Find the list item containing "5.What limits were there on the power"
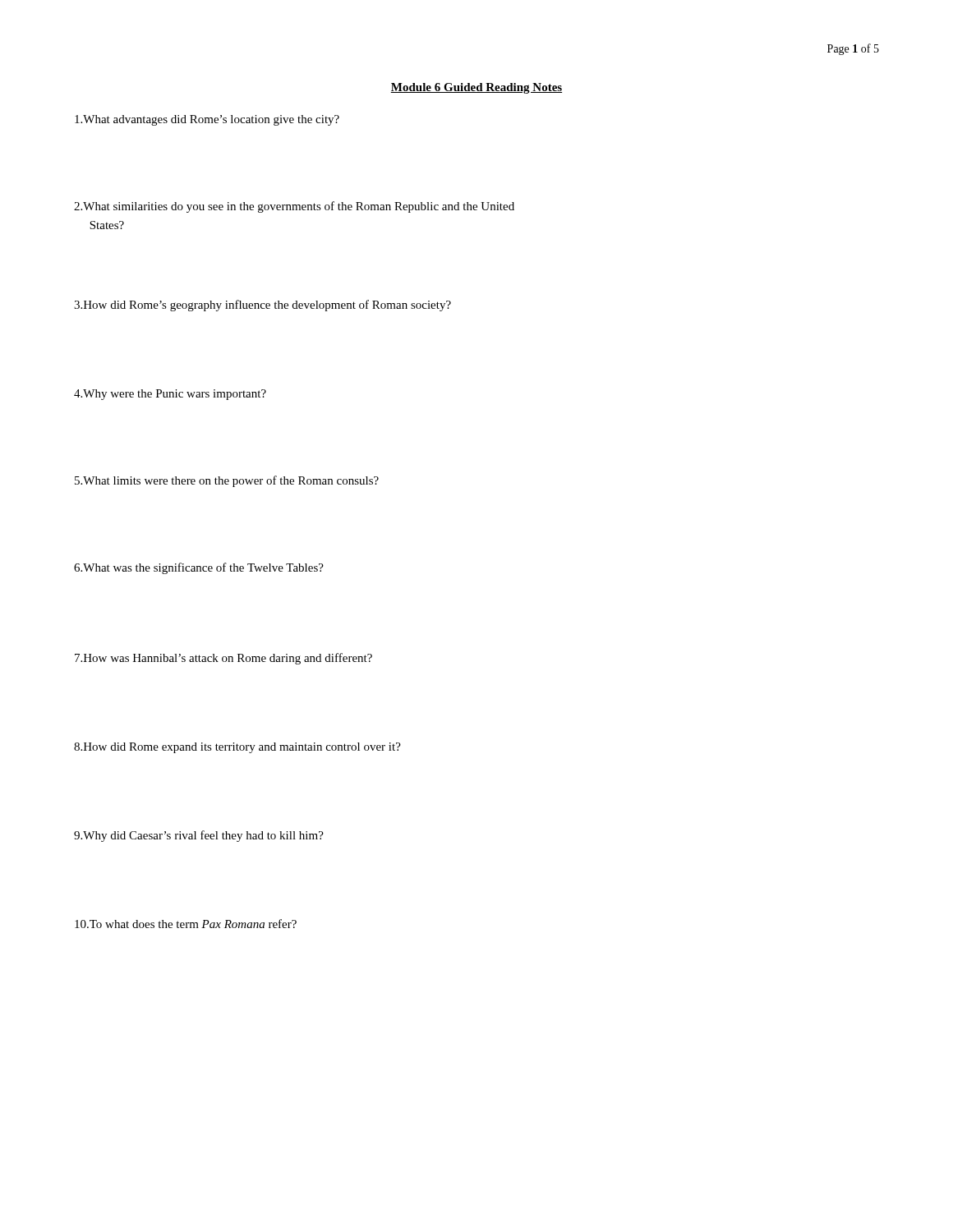The image size is (953, 1232). coord(226,480)
